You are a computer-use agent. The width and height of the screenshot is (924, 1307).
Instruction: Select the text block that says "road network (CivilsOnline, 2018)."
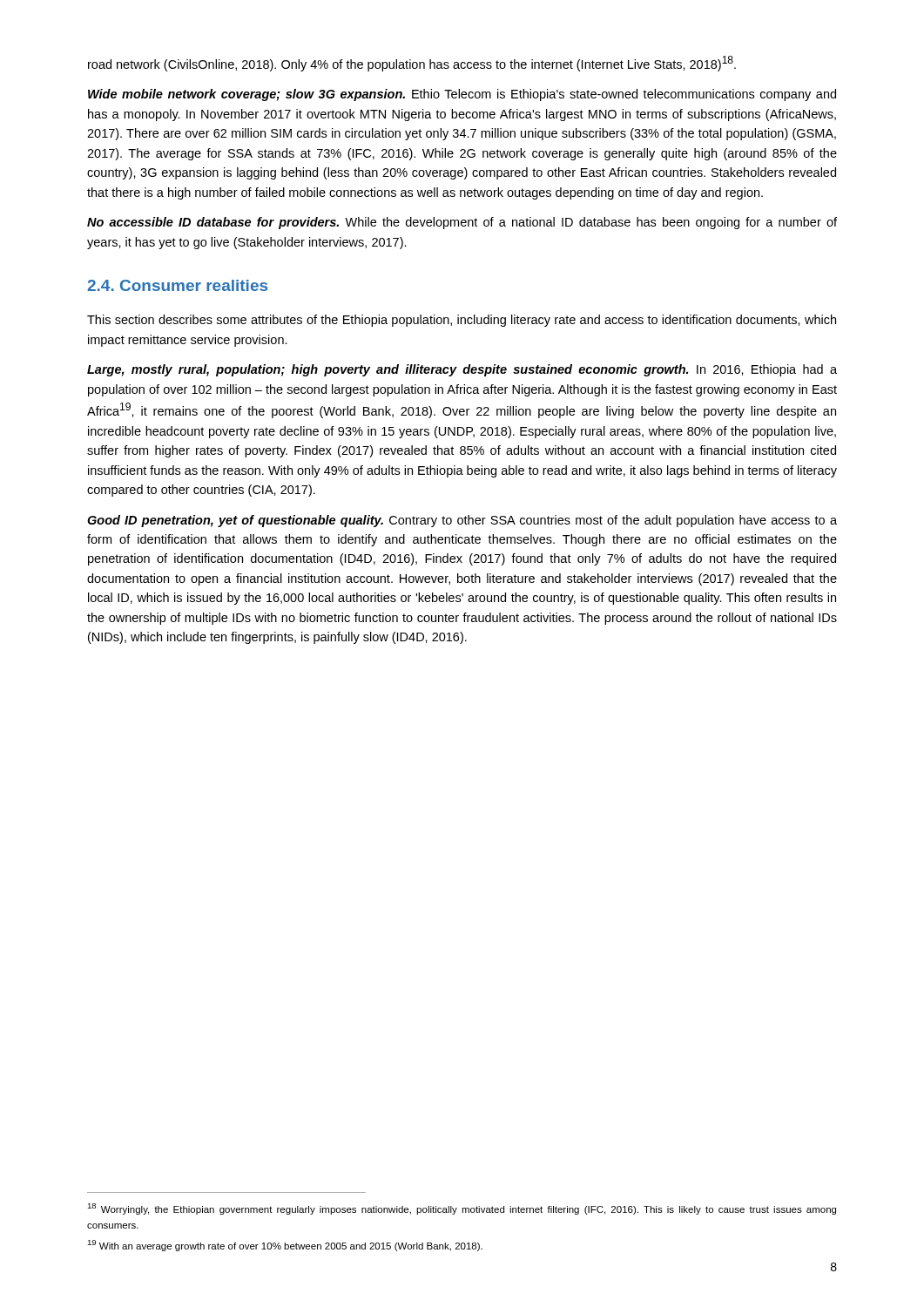click(462, 63)
